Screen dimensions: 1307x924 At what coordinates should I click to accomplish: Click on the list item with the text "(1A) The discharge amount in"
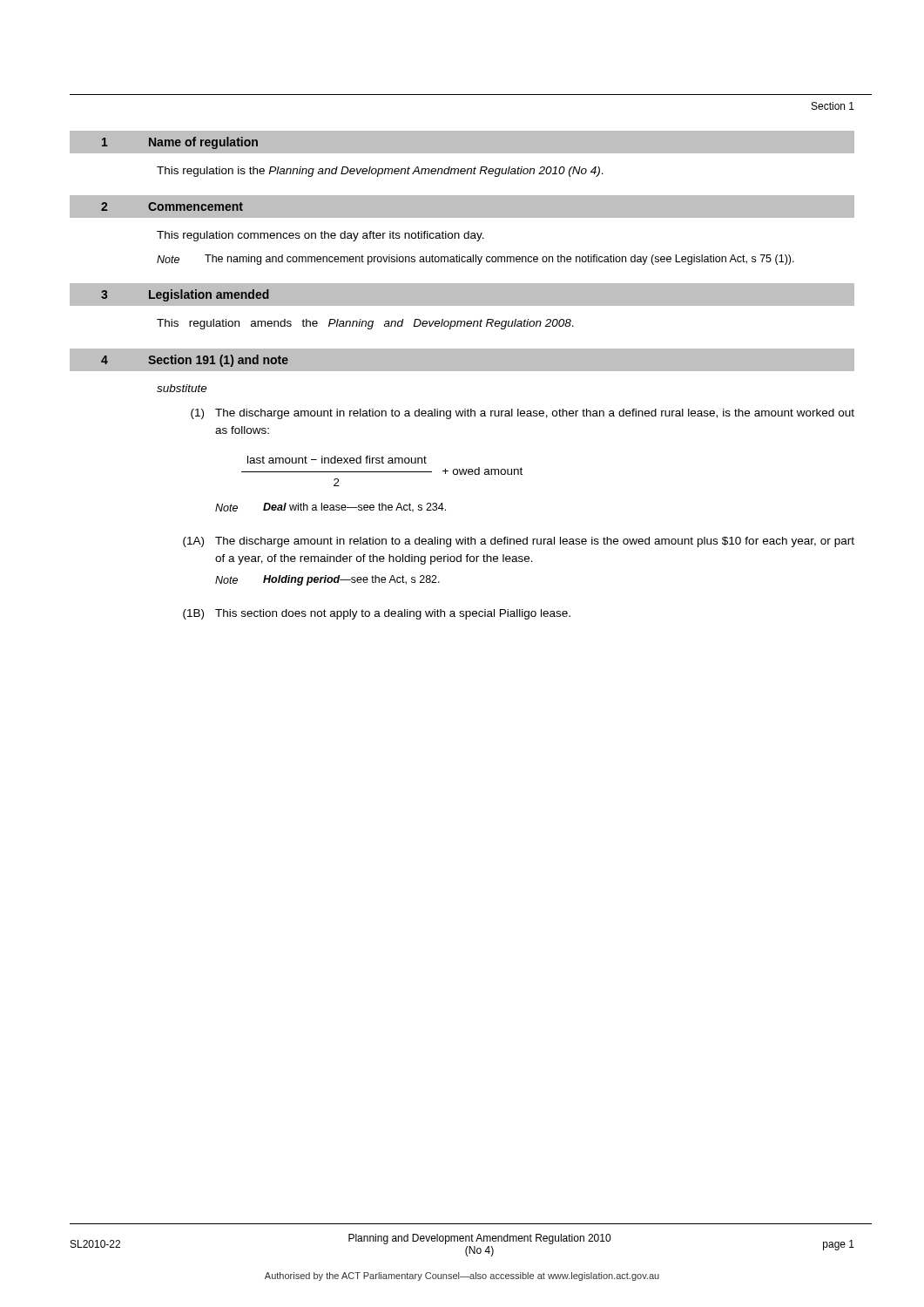click(x=506, y=564)
